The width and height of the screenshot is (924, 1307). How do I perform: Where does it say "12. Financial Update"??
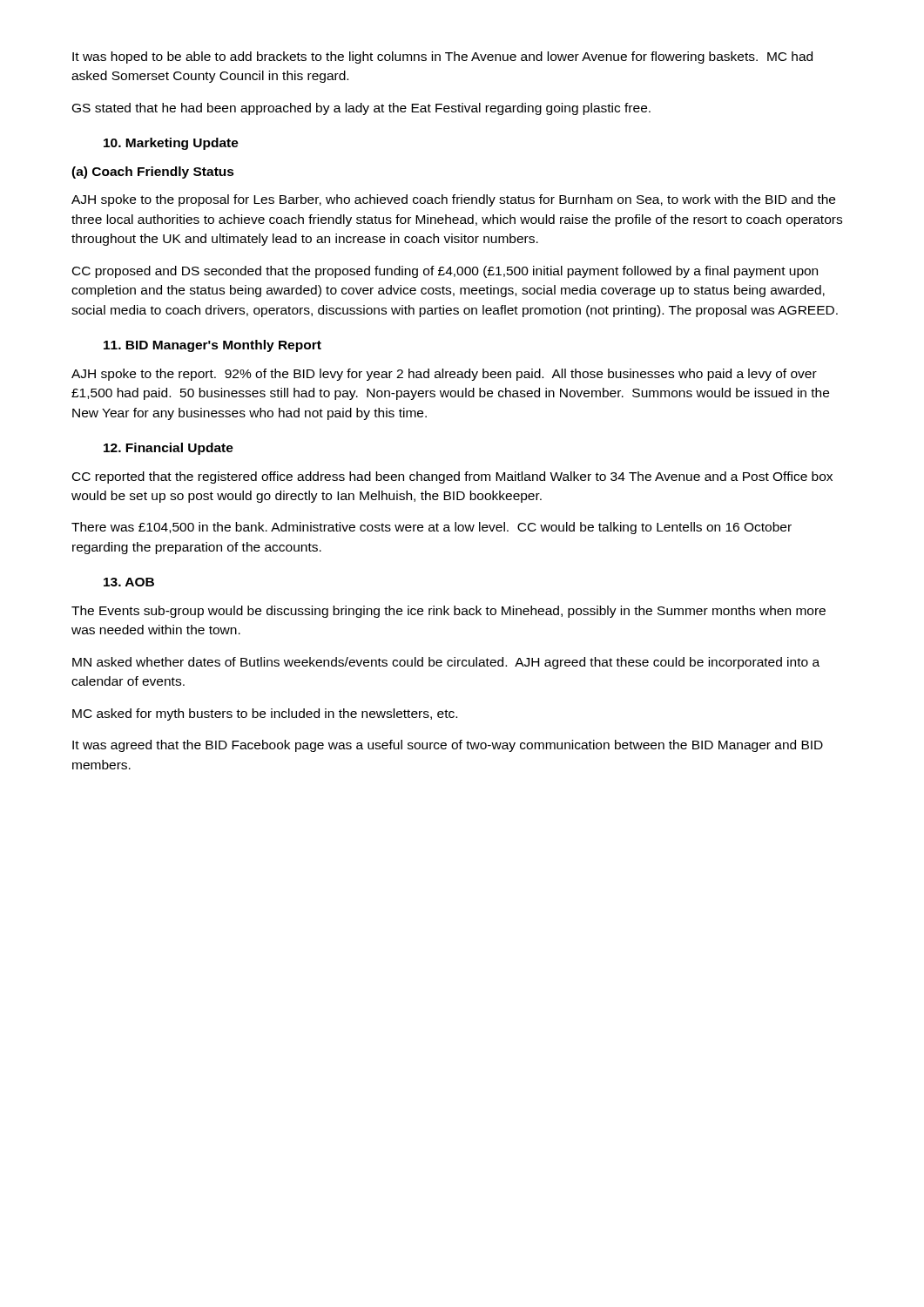168,447
